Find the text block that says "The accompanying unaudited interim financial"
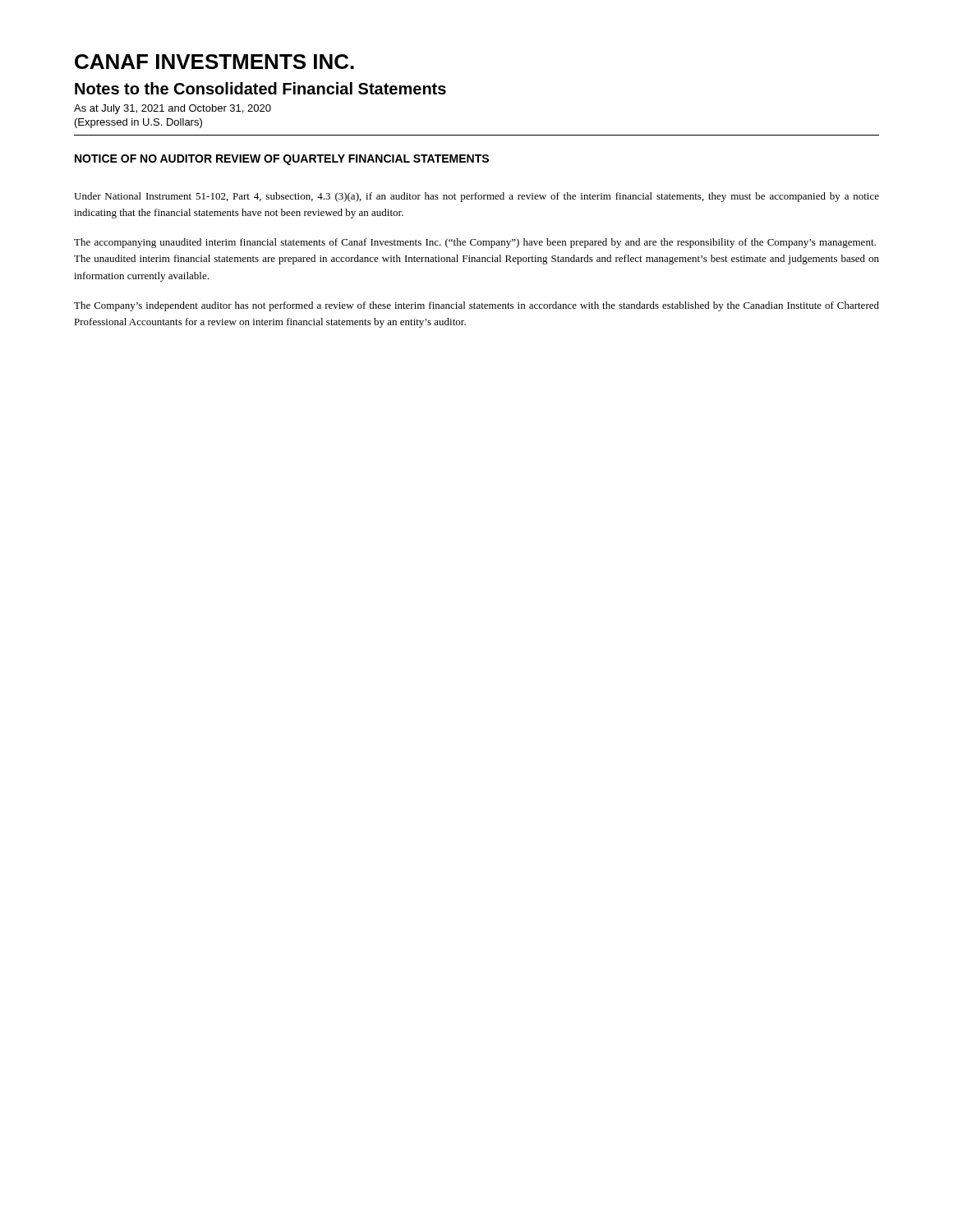This screenshot has height=1232, width=953. [x=476, y=259]
